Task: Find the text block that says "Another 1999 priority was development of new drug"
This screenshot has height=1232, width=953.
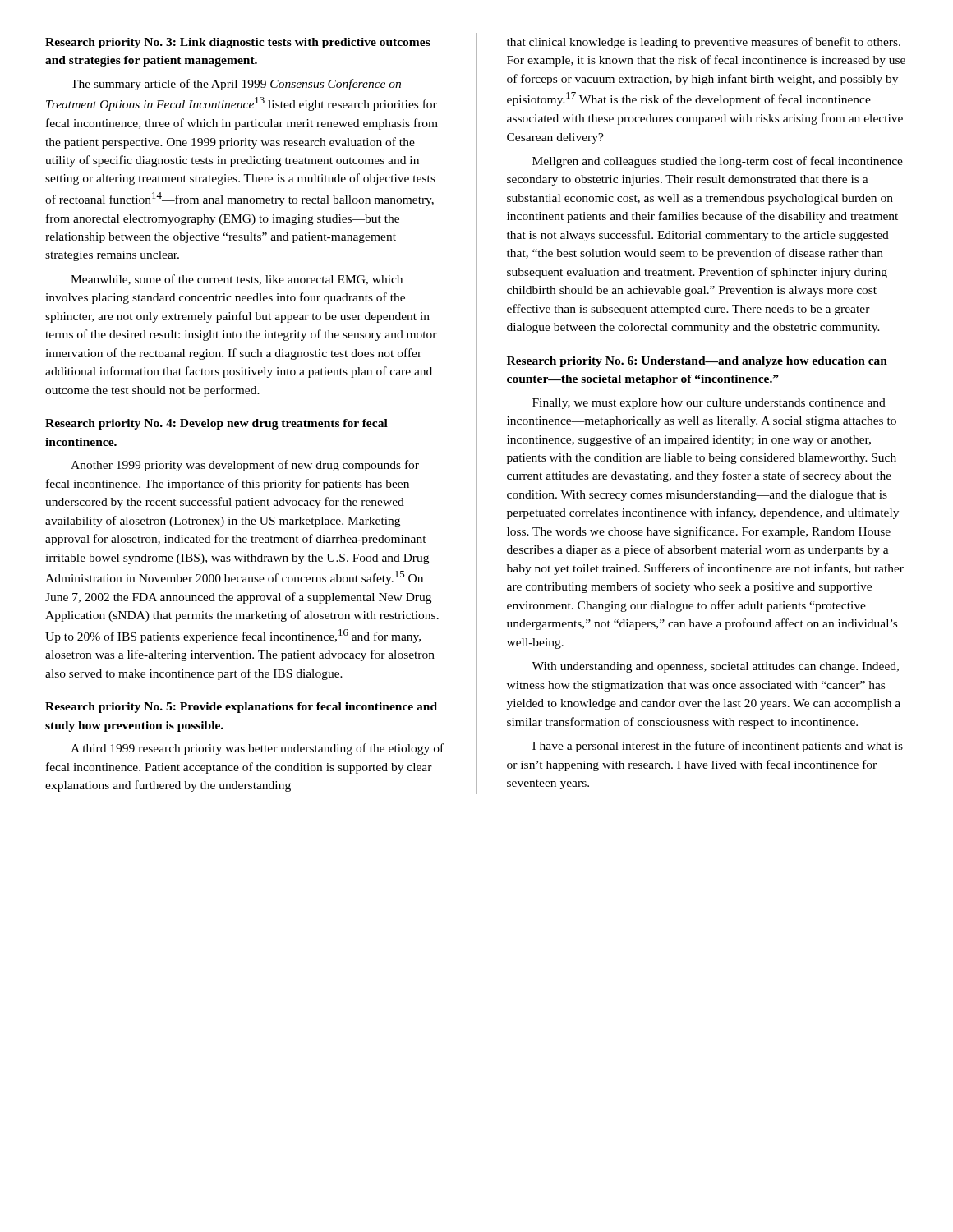Action: (246, 569)
